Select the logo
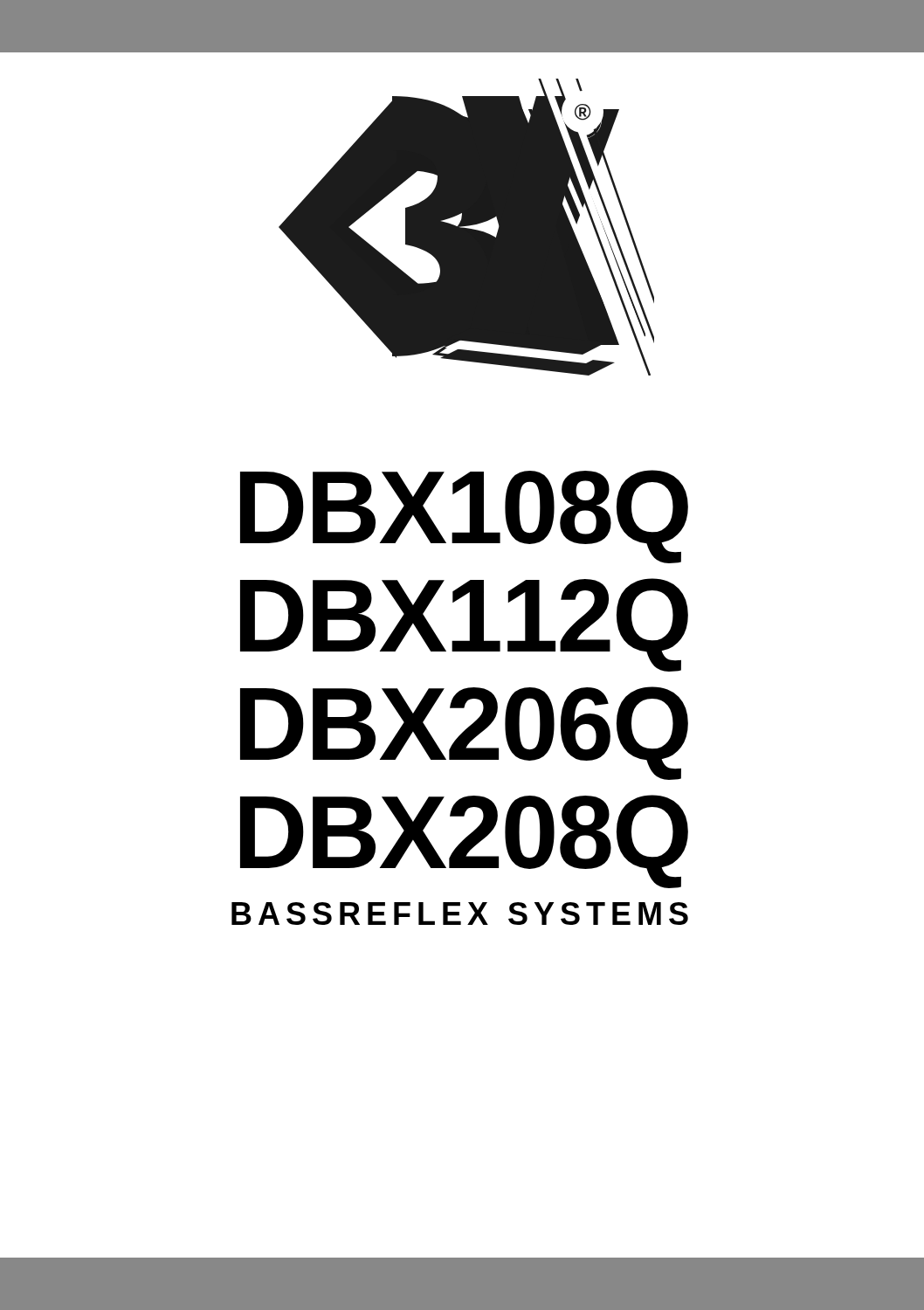The width and height of the screenshot is (924, 1310). (x=462, y=227)
